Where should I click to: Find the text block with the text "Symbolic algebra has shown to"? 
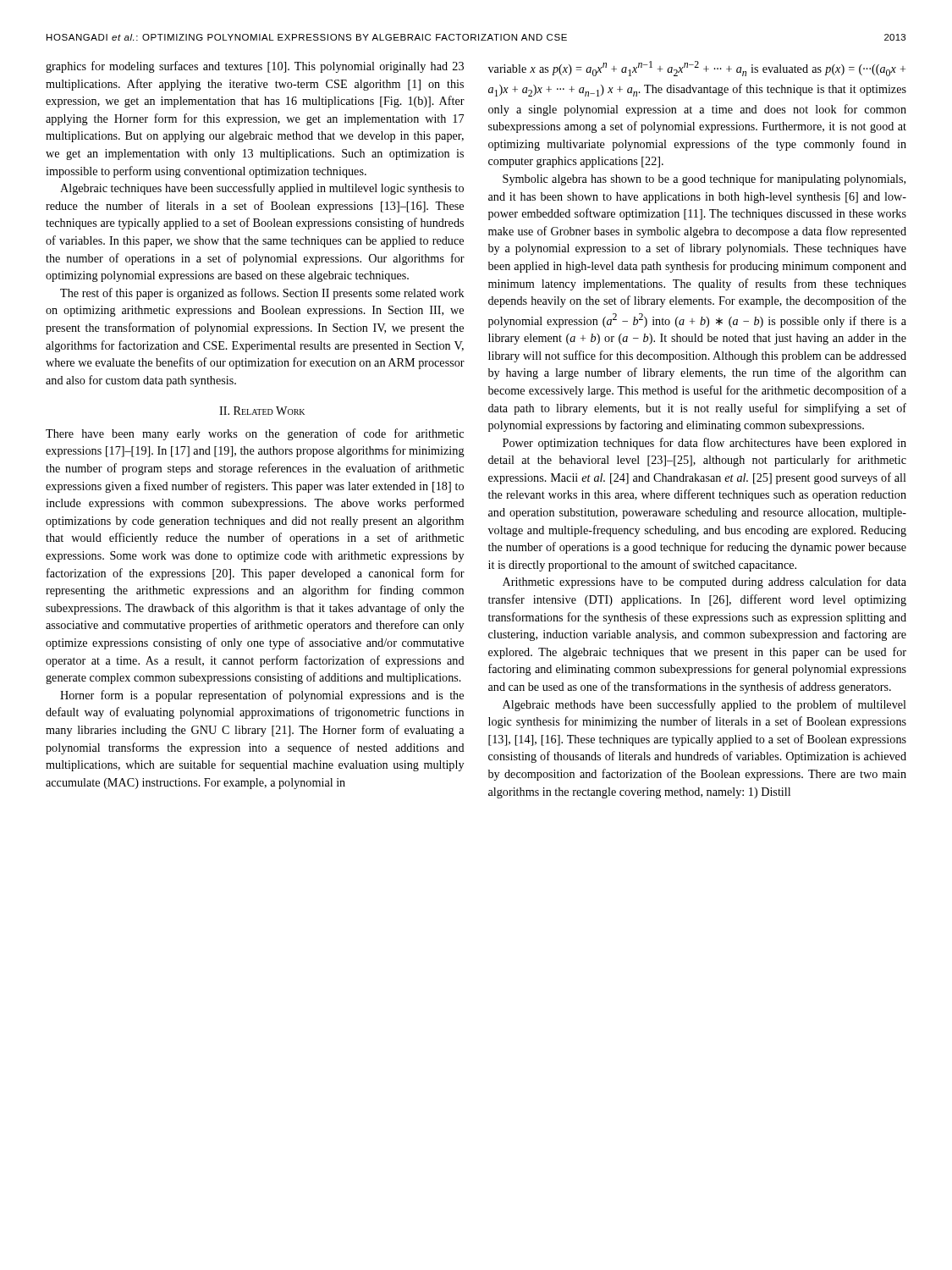click(697, 302)
